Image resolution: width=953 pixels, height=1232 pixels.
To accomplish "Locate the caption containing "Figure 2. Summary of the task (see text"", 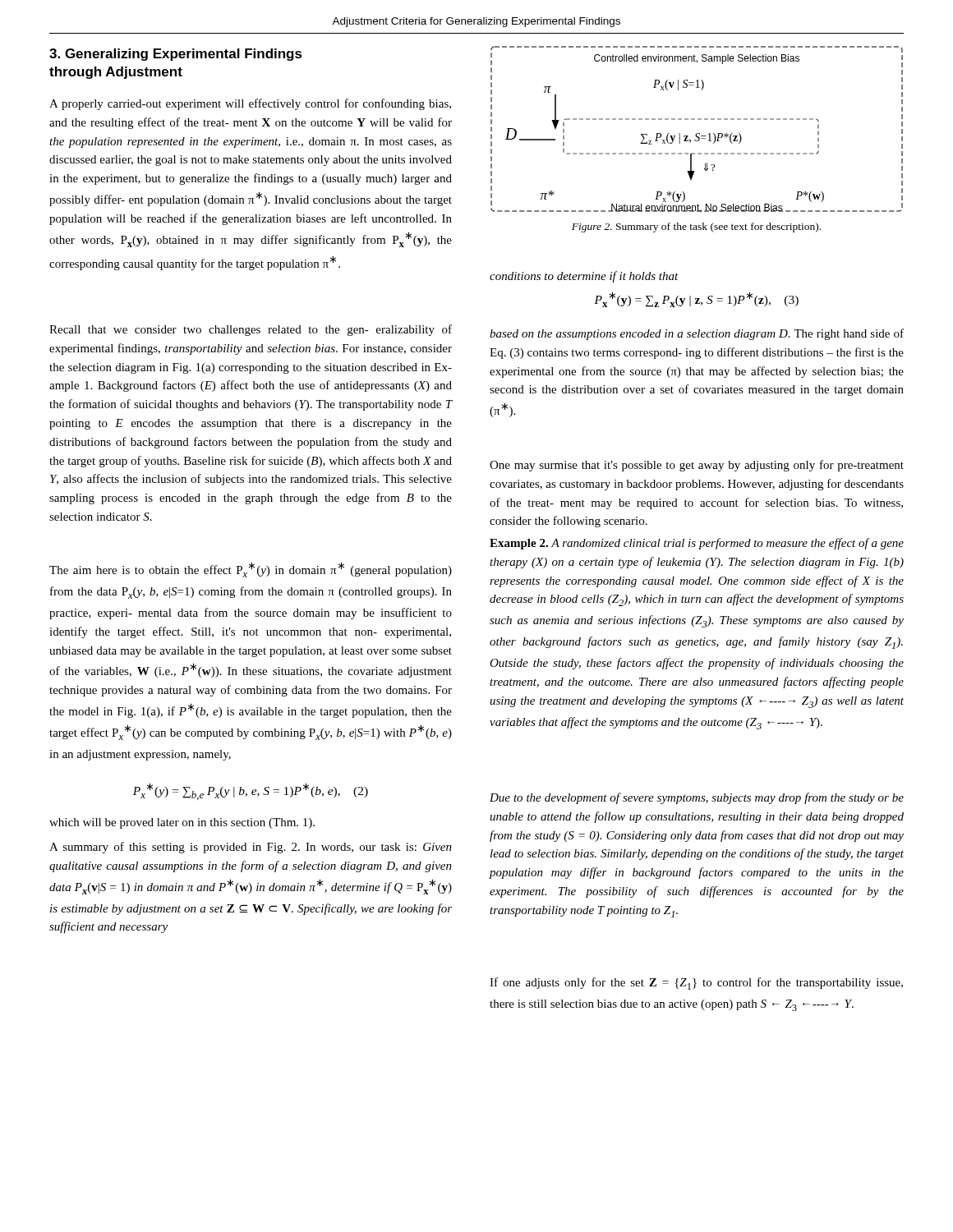I will coord(697,226).
